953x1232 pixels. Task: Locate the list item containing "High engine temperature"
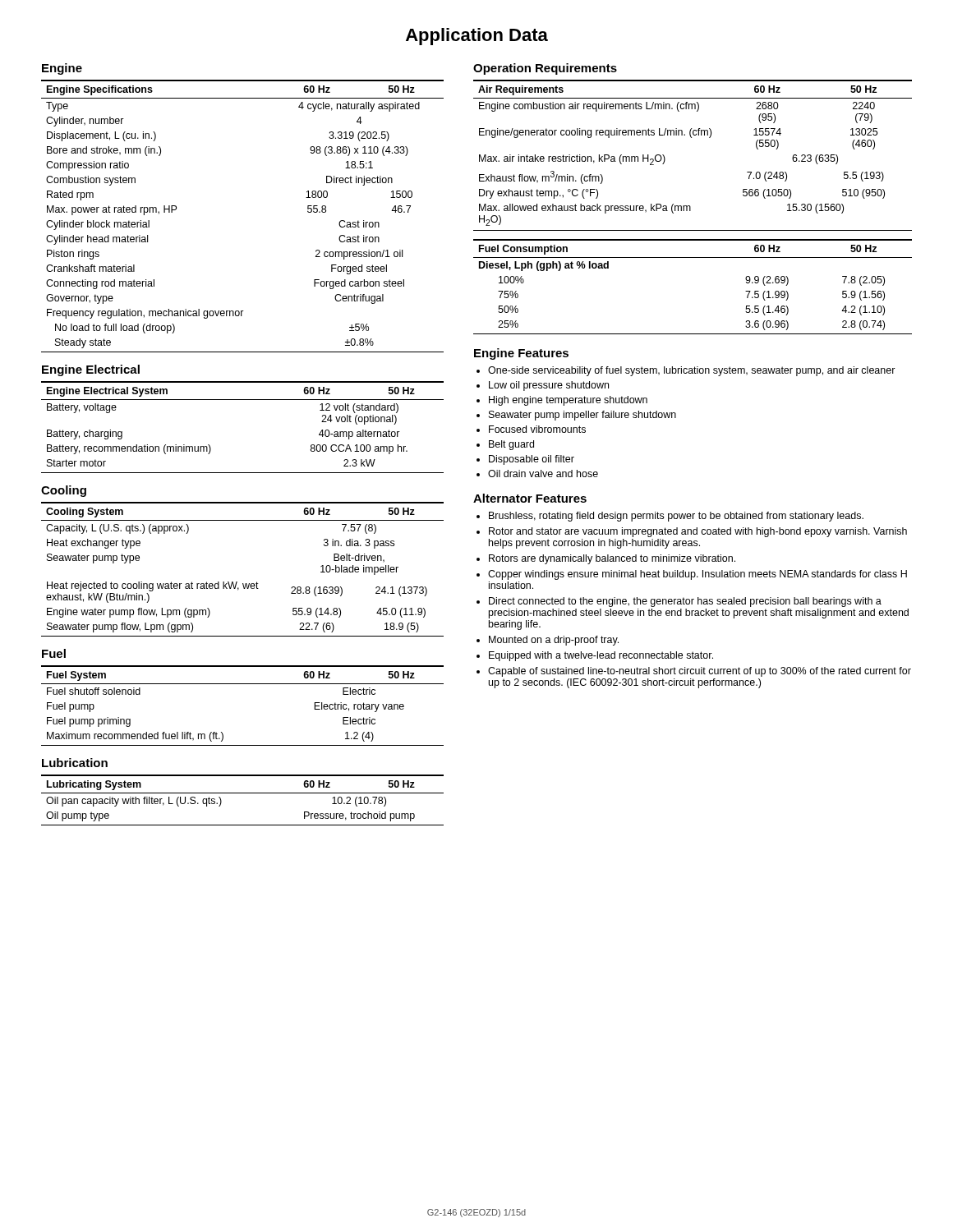(x=568, y=400)
